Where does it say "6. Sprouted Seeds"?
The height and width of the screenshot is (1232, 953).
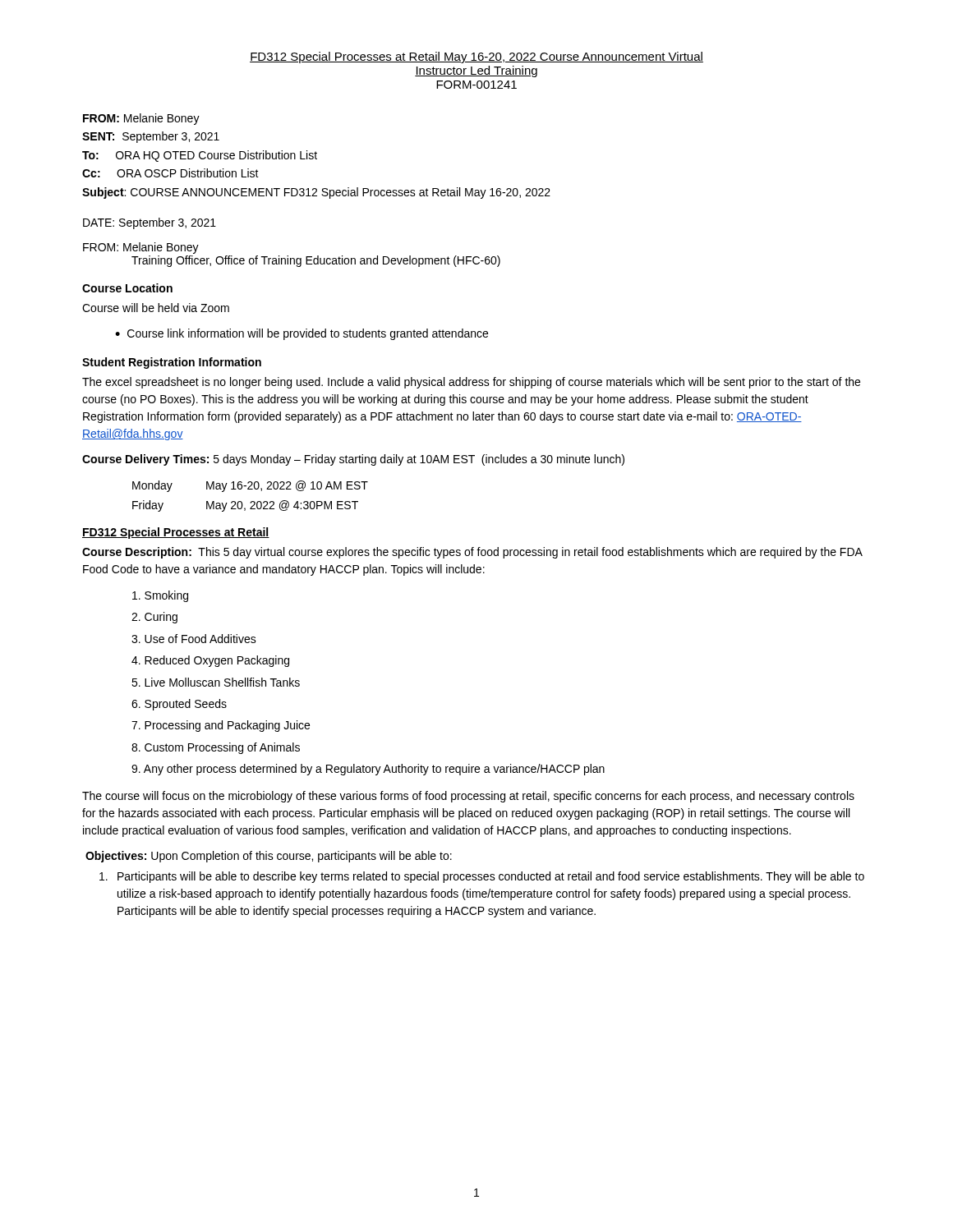coord(179,704)
